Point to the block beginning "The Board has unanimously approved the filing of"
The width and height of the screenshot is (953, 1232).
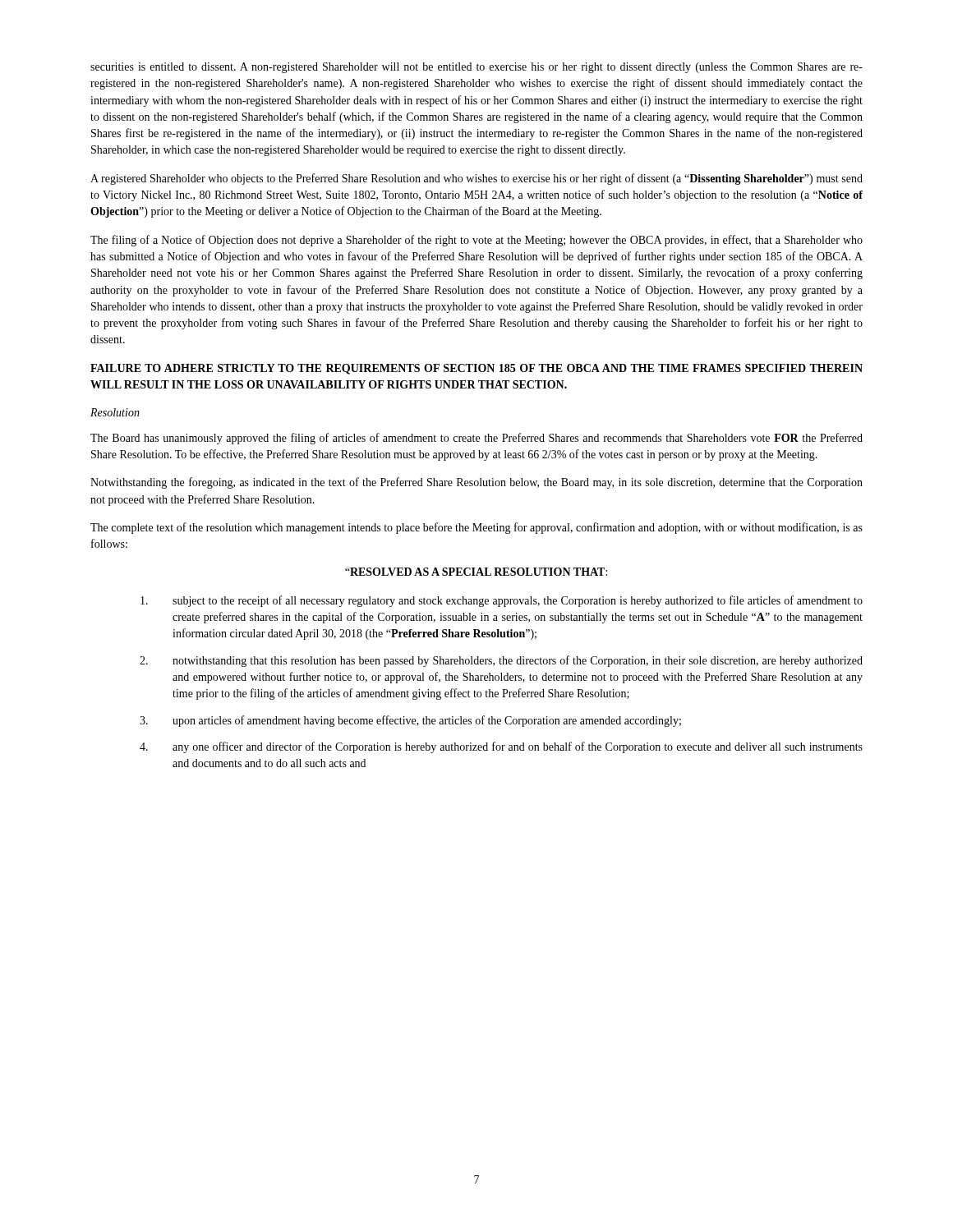(x=476, y=446)
